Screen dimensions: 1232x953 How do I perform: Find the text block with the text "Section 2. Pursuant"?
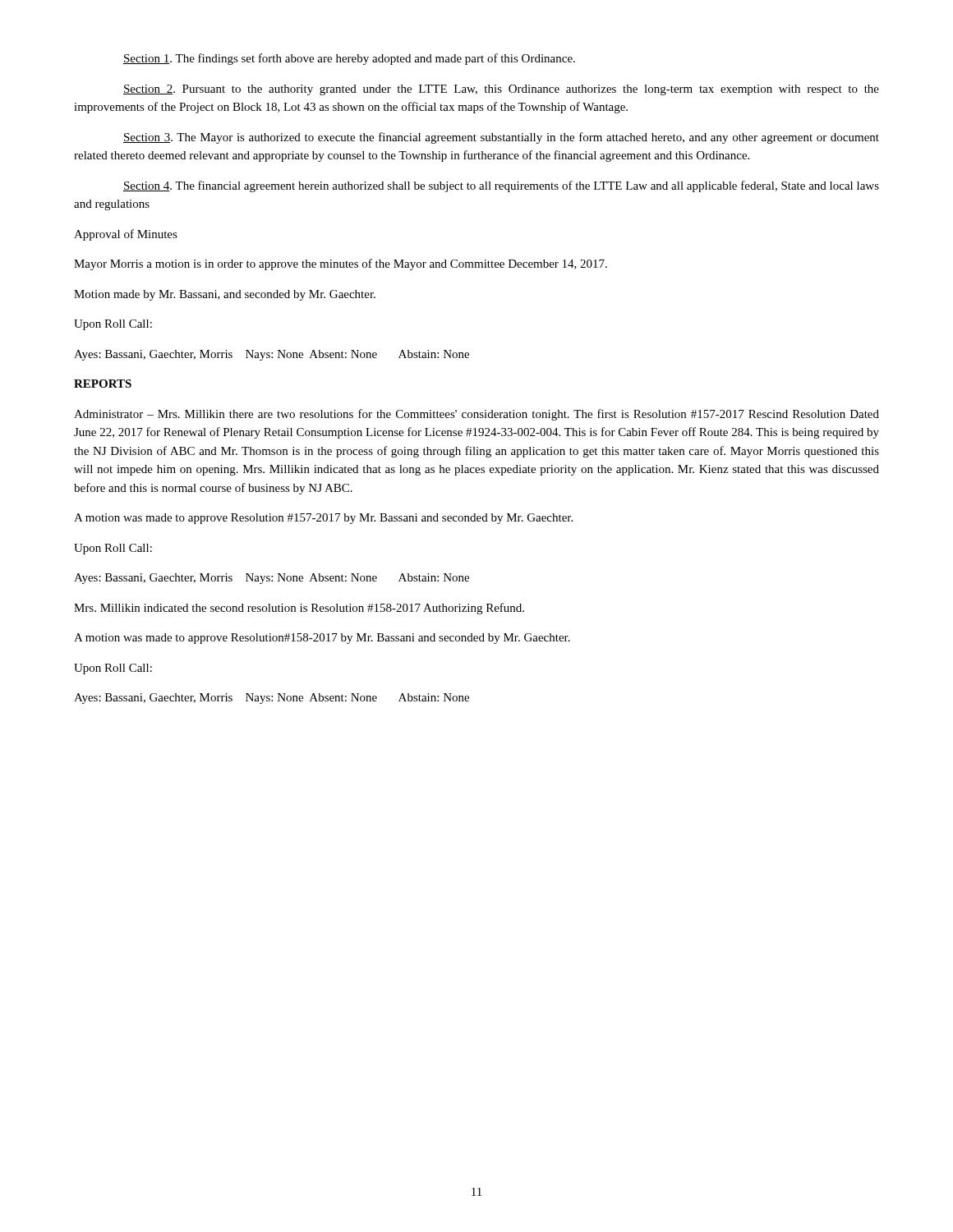point(476,98)
